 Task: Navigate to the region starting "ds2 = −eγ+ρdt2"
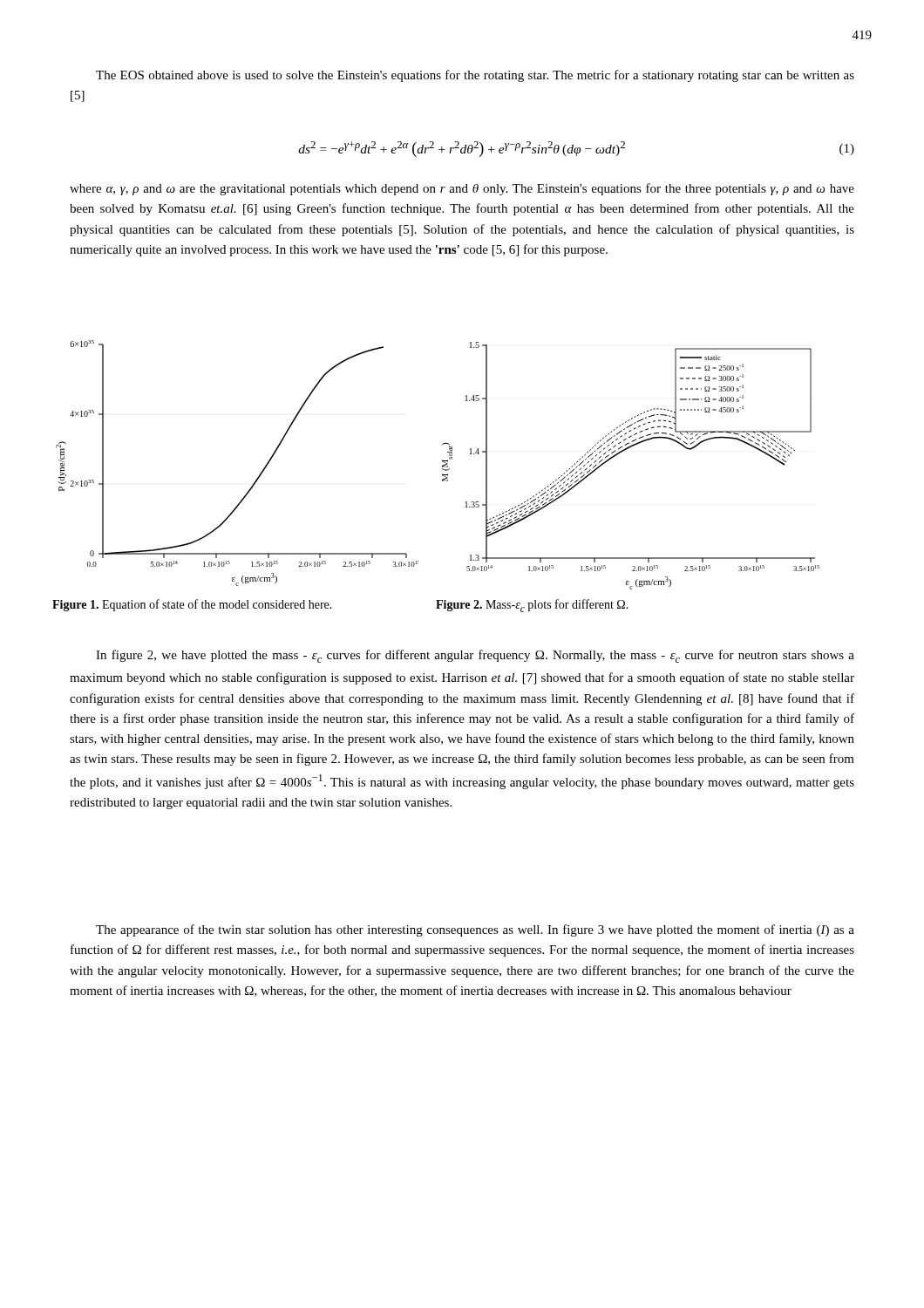tap(576, 147)
